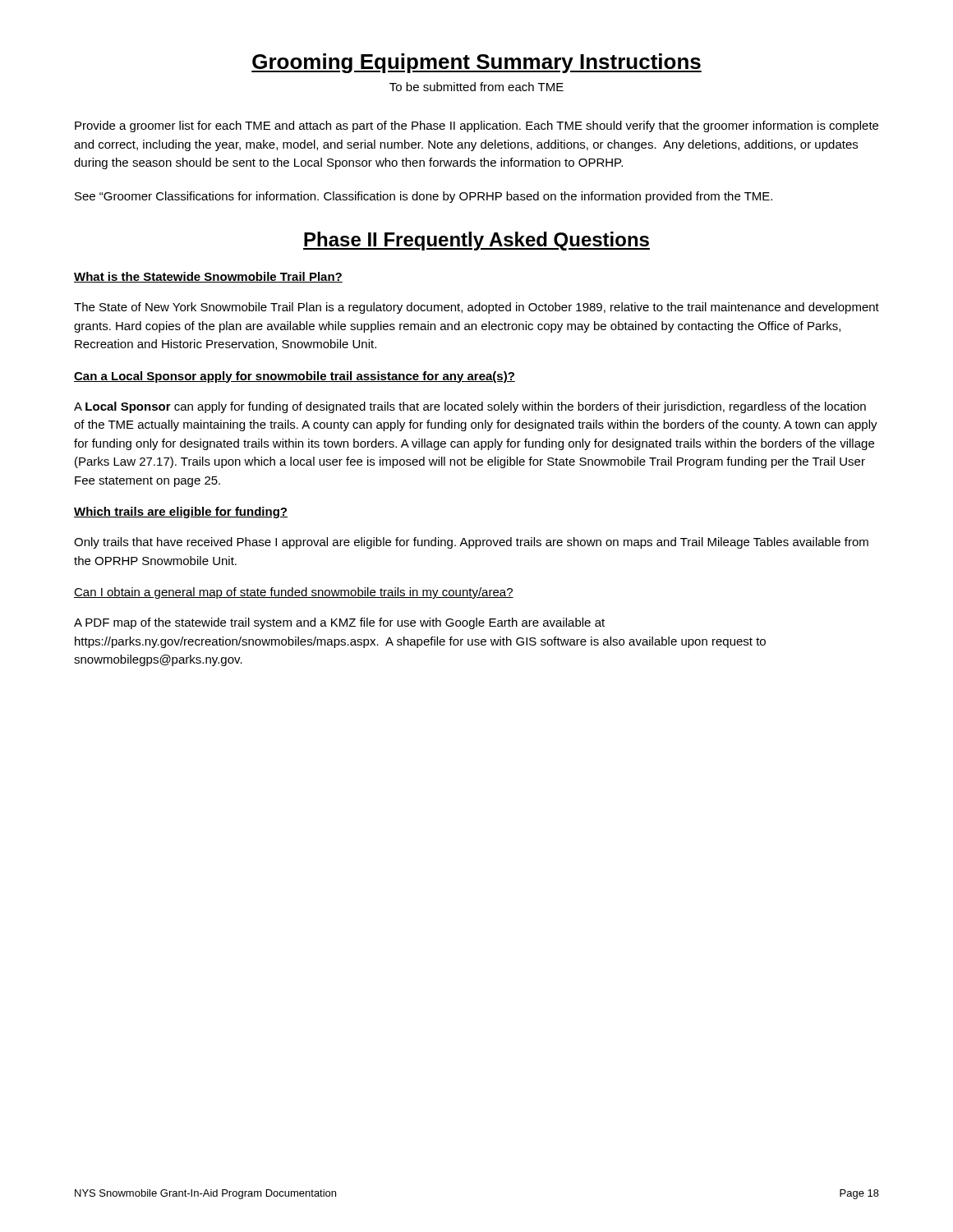Viewport: 953px width, 1232px height.
Task: Find the block on this page that starts "Only trails that have received Phase"
Action: coord(471,551)
